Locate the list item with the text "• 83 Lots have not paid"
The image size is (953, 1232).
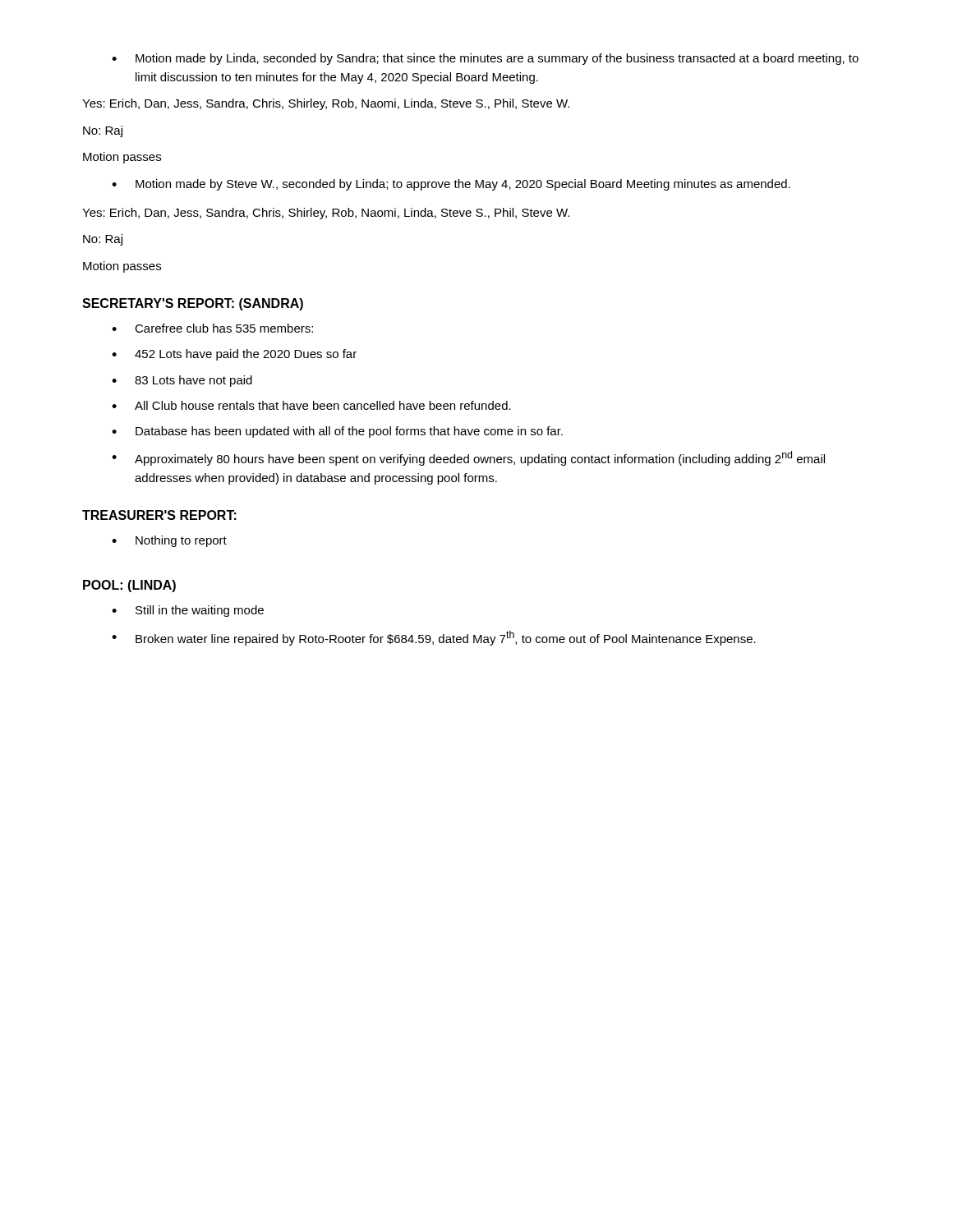[182, 381]
